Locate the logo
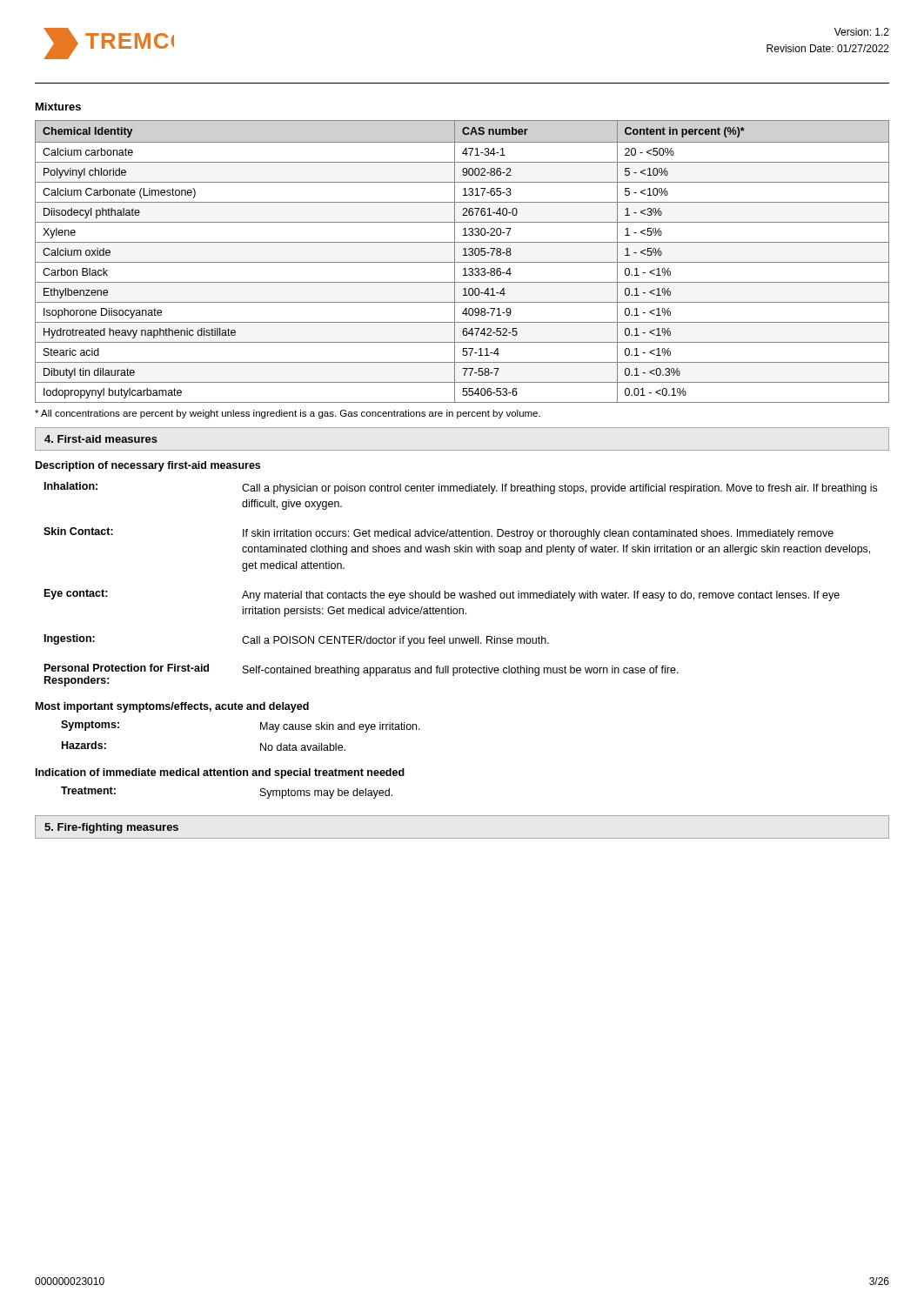Screen dimensions: 1305x924 point(104,43)
